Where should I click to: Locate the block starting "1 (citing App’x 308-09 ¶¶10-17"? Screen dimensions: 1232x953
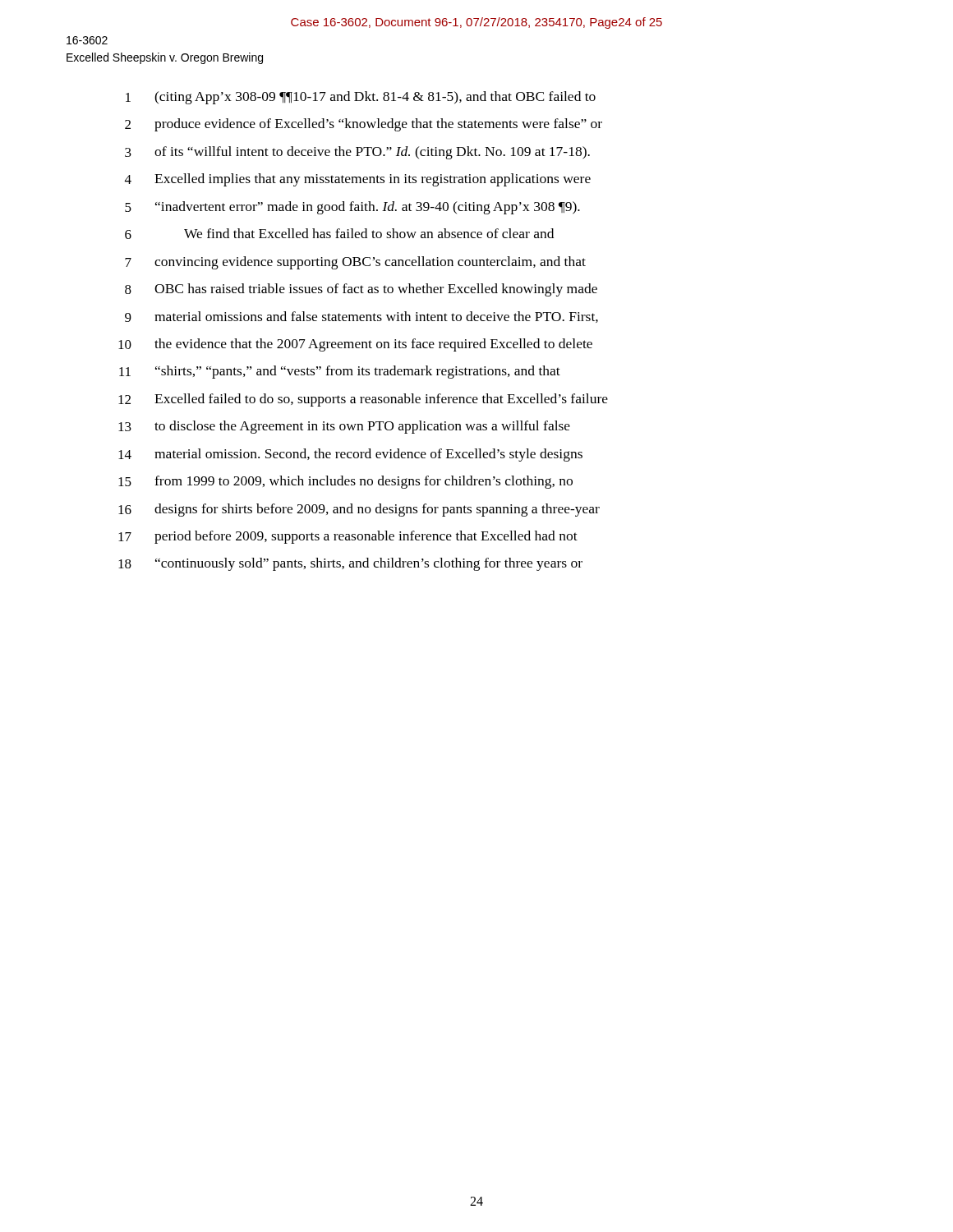point(484,97)
